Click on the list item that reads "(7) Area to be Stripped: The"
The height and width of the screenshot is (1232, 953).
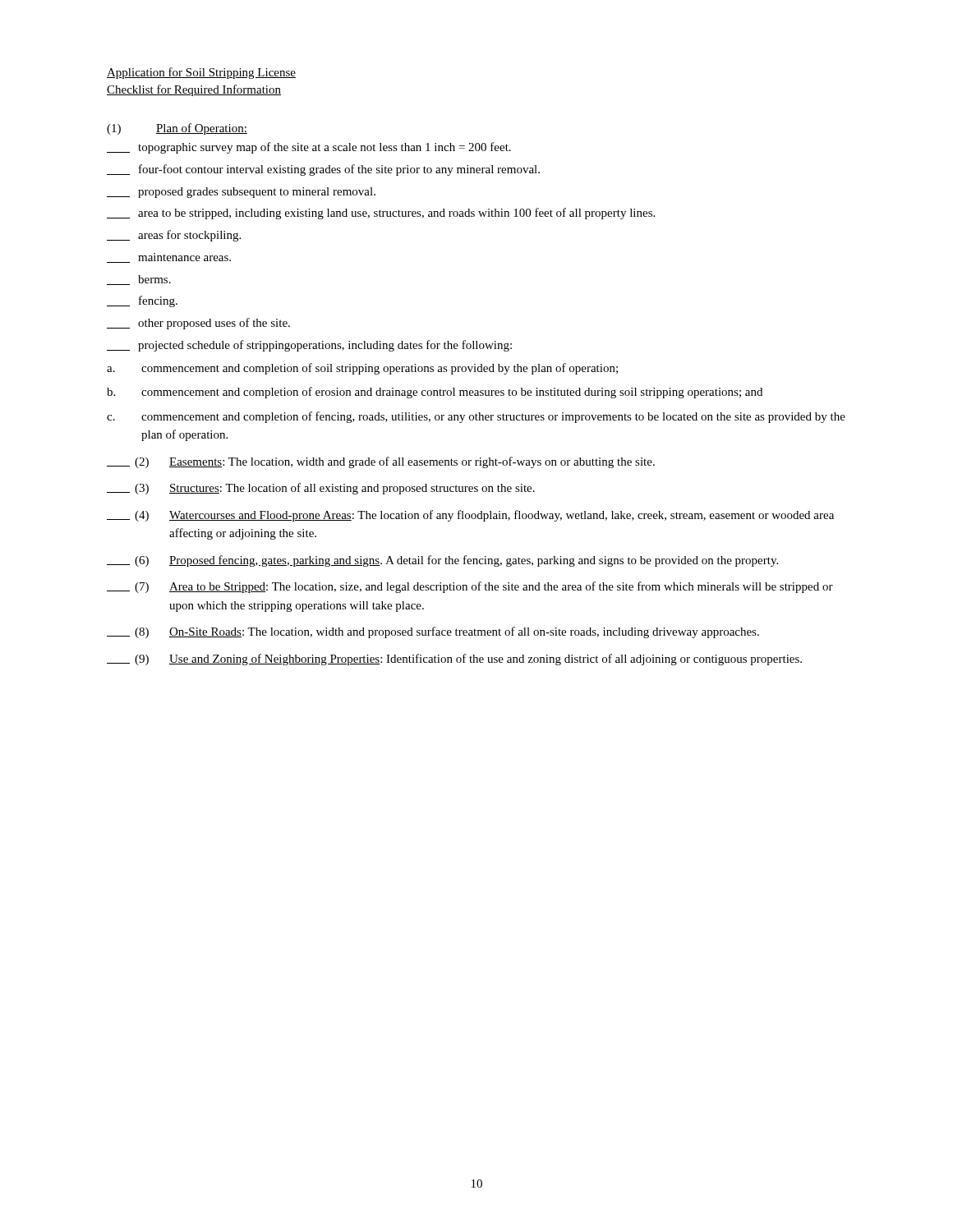click(x=476, y=596)
